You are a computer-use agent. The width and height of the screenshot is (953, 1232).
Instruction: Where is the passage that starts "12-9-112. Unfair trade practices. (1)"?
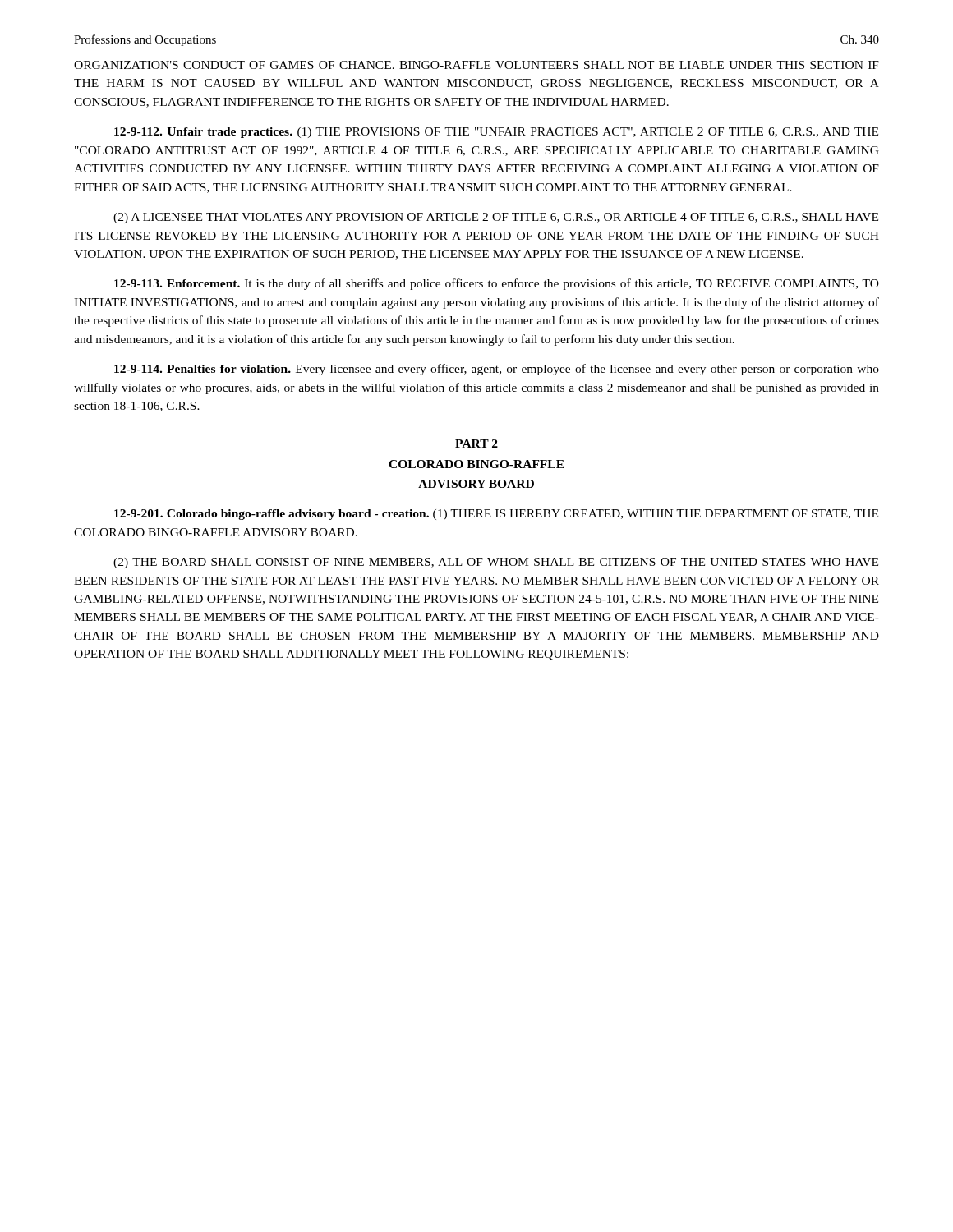pyautogui.click(x=476, y=159)
